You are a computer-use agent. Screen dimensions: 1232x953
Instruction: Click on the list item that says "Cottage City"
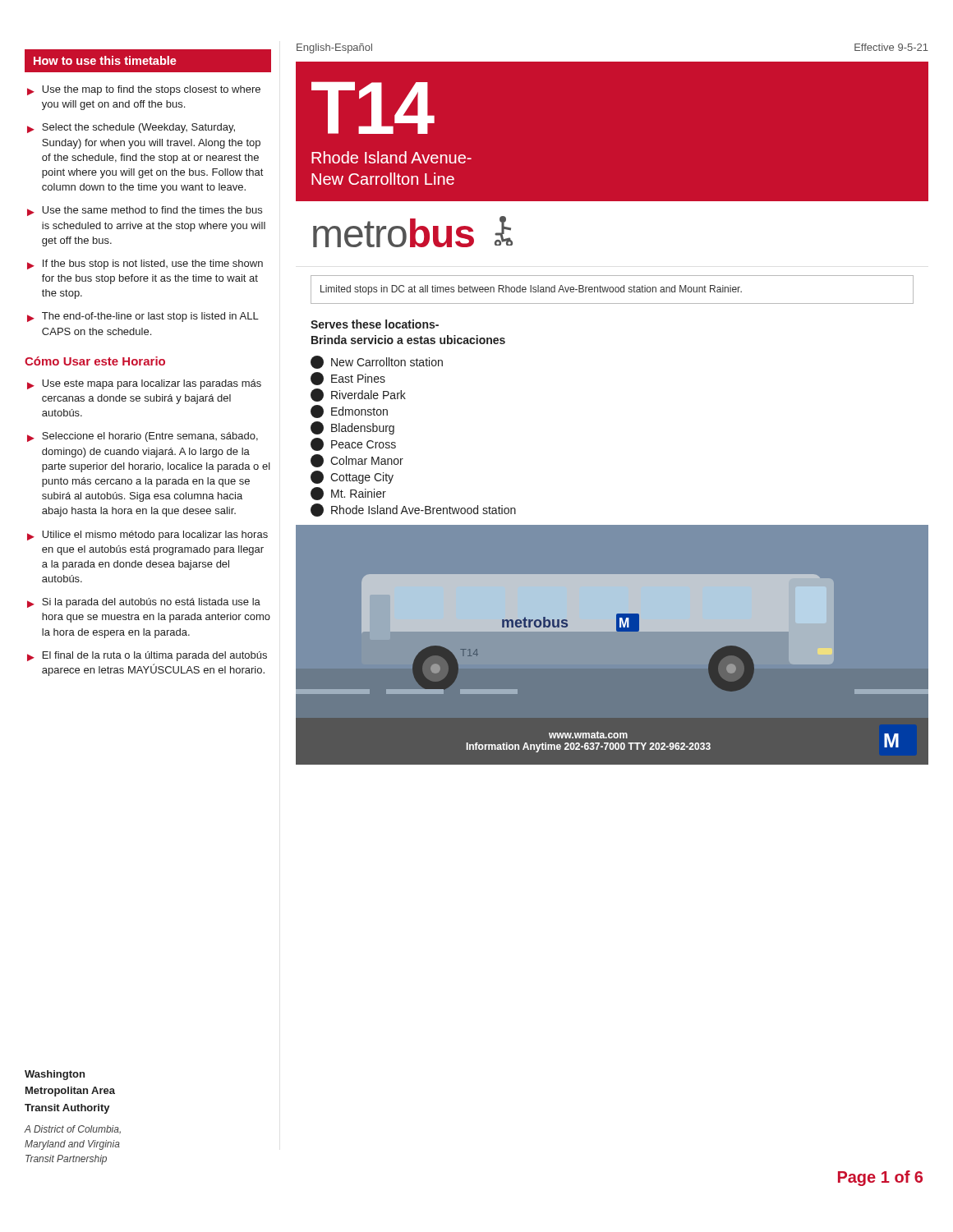click(x=352, y=477)
